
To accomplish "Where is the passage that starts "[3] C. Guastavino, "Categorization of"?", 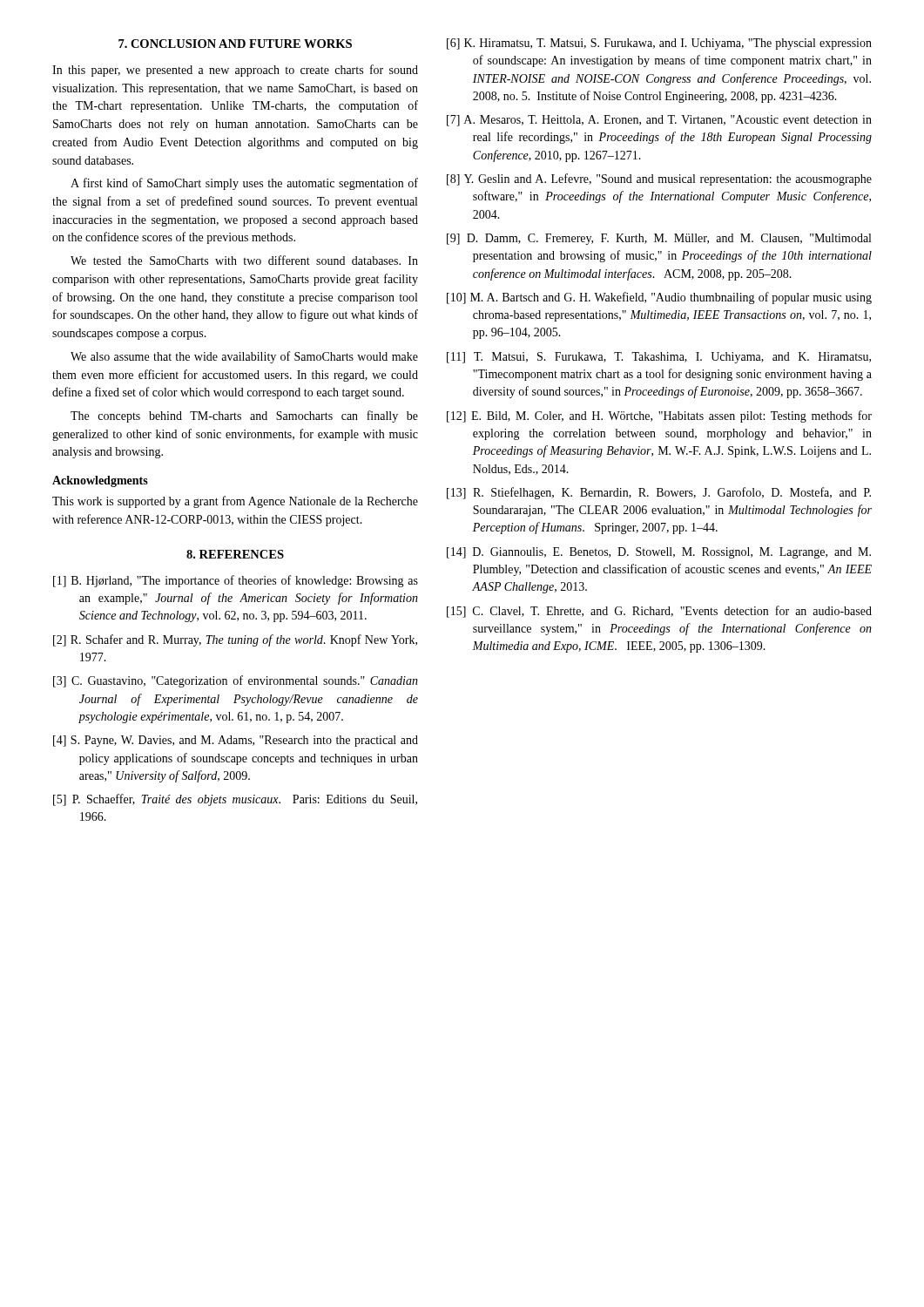I will tap(235, 699).
